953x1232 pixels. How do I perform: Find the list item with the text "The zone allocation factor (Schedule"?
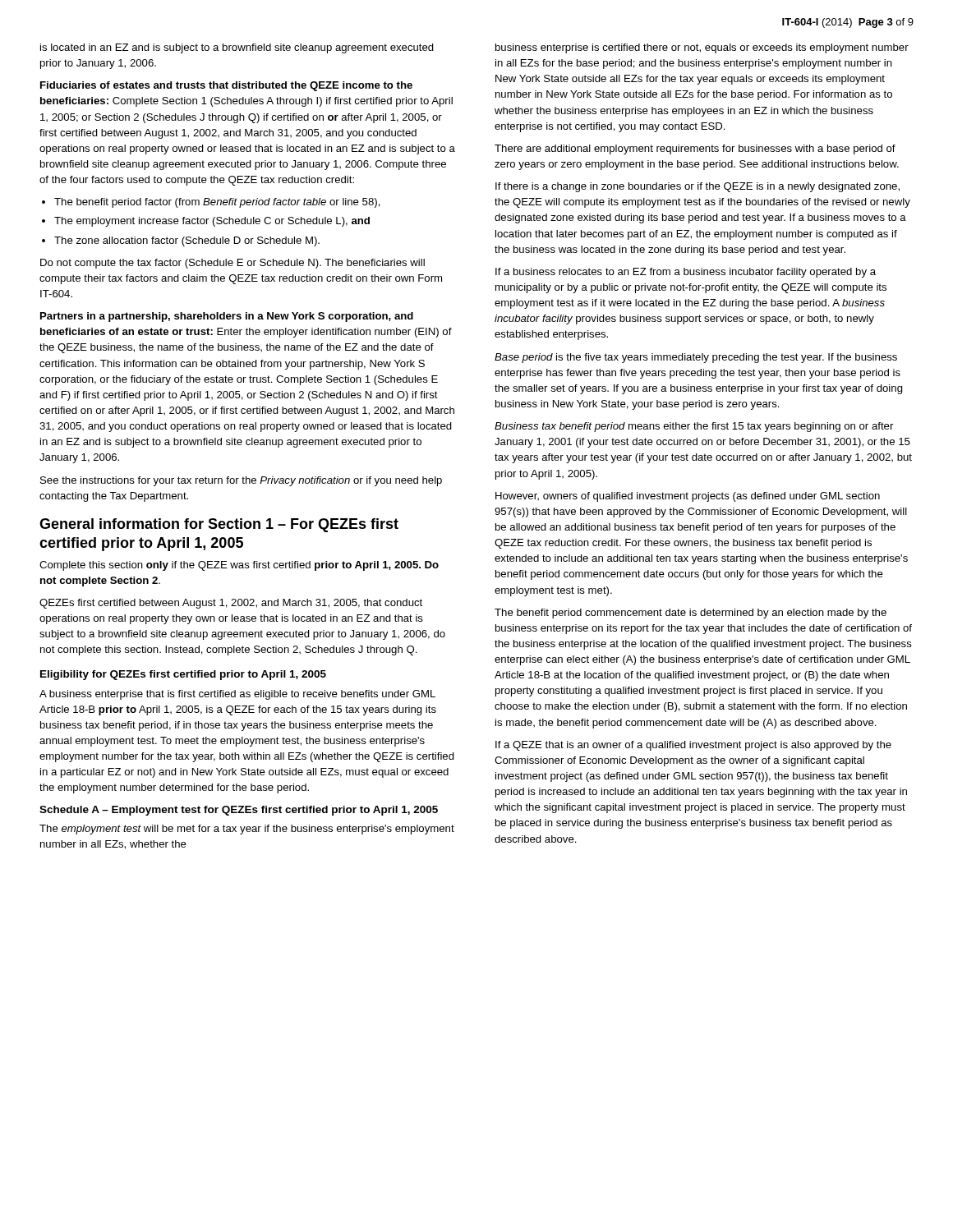187,240
